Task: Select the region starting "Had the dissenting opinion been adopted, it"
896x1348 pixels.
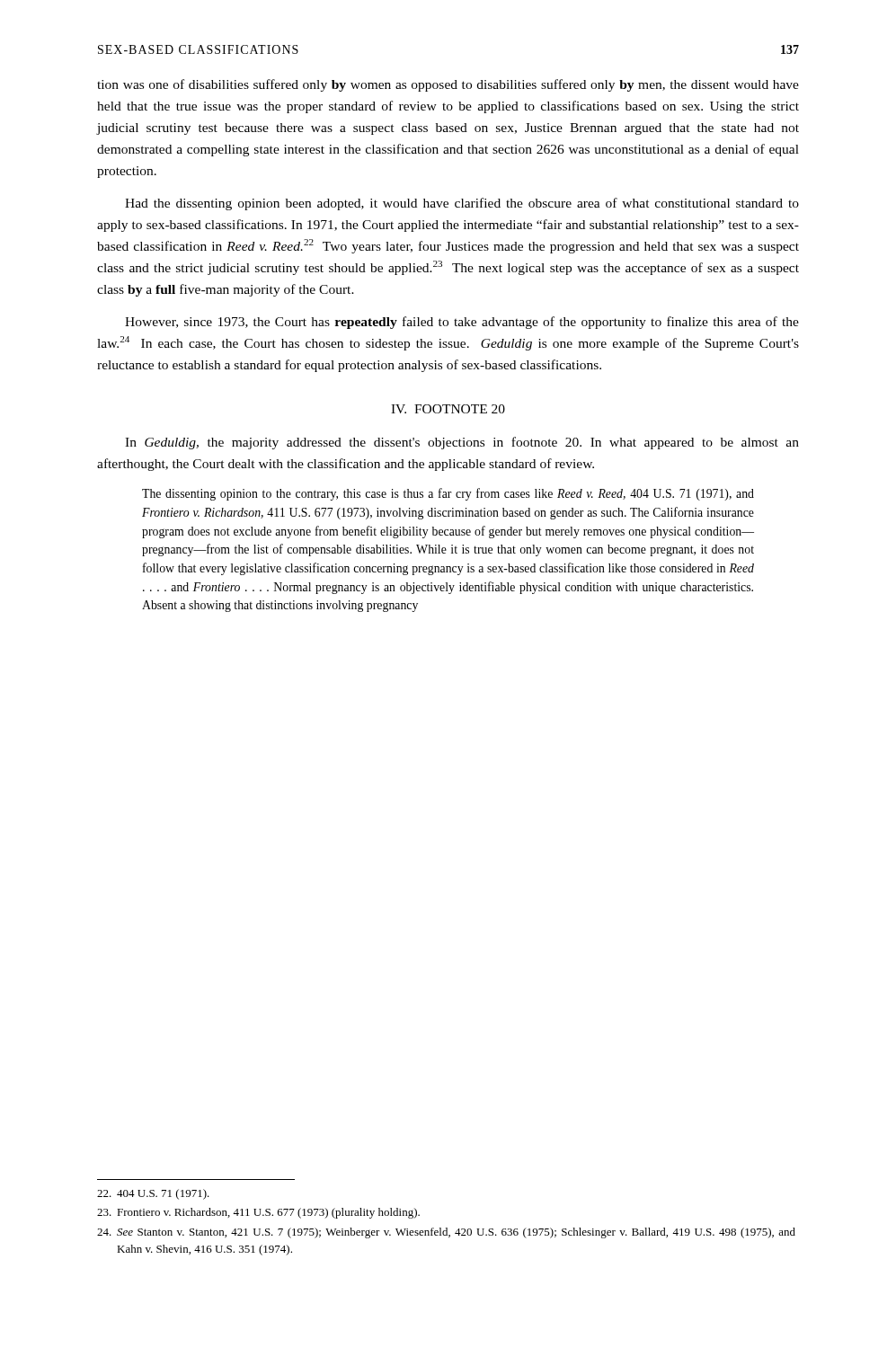Action: [x=448, y=246]
